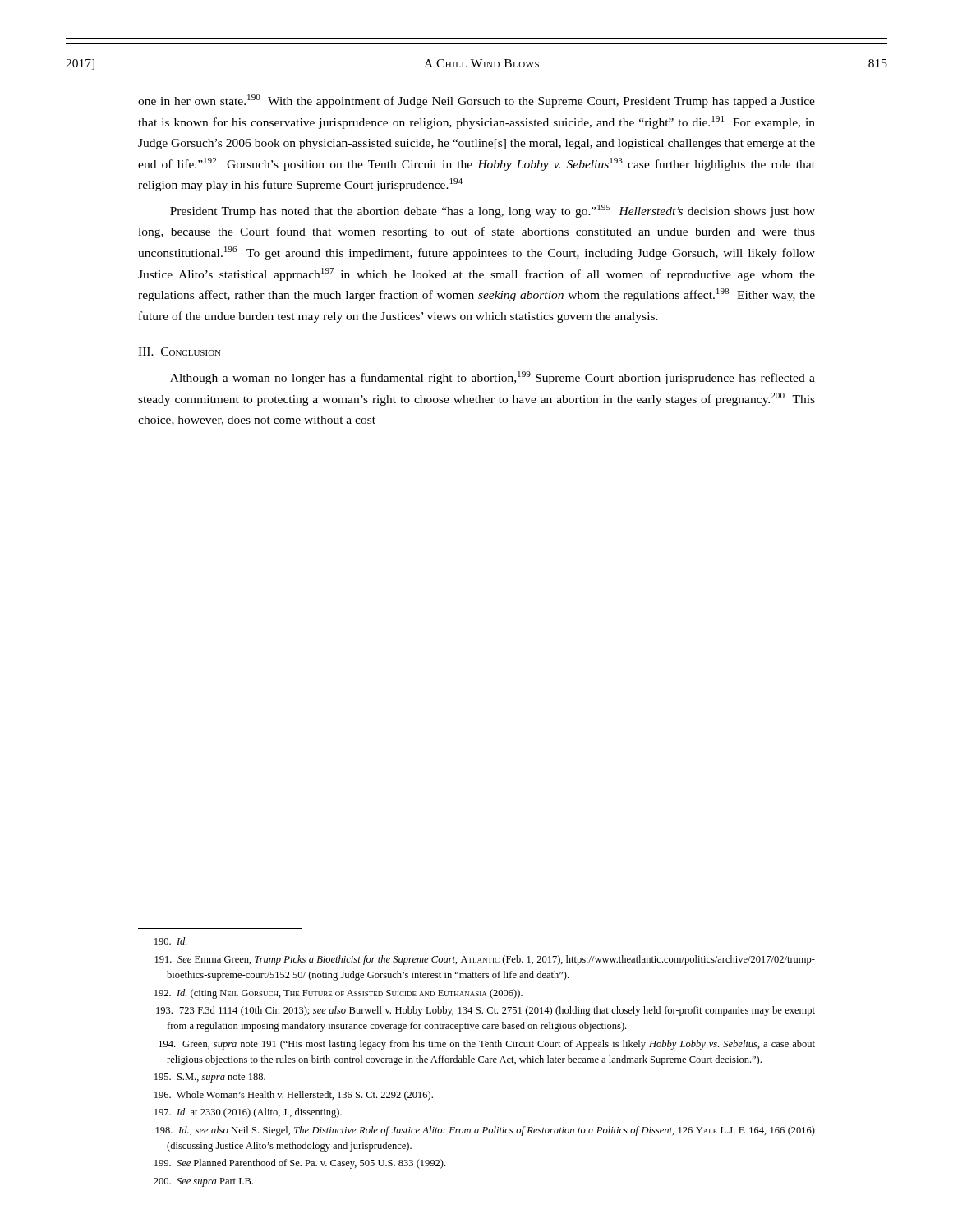Find the text starting "Id. (citing Neil"
This screenshot has height=1232, width=953.
(330, 993)
